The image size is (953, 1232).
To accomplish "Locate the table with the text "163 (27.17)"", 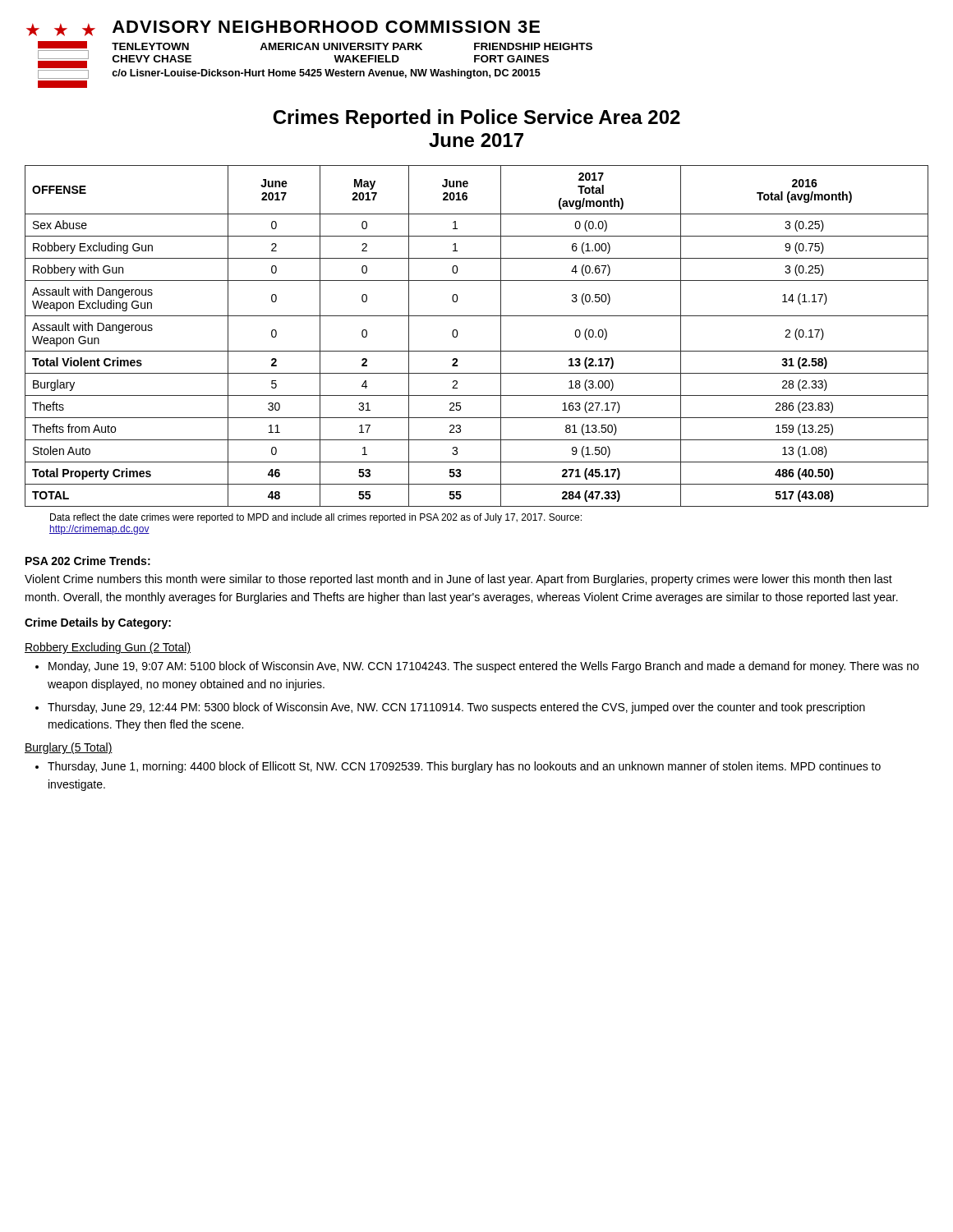I will (476, 336).
